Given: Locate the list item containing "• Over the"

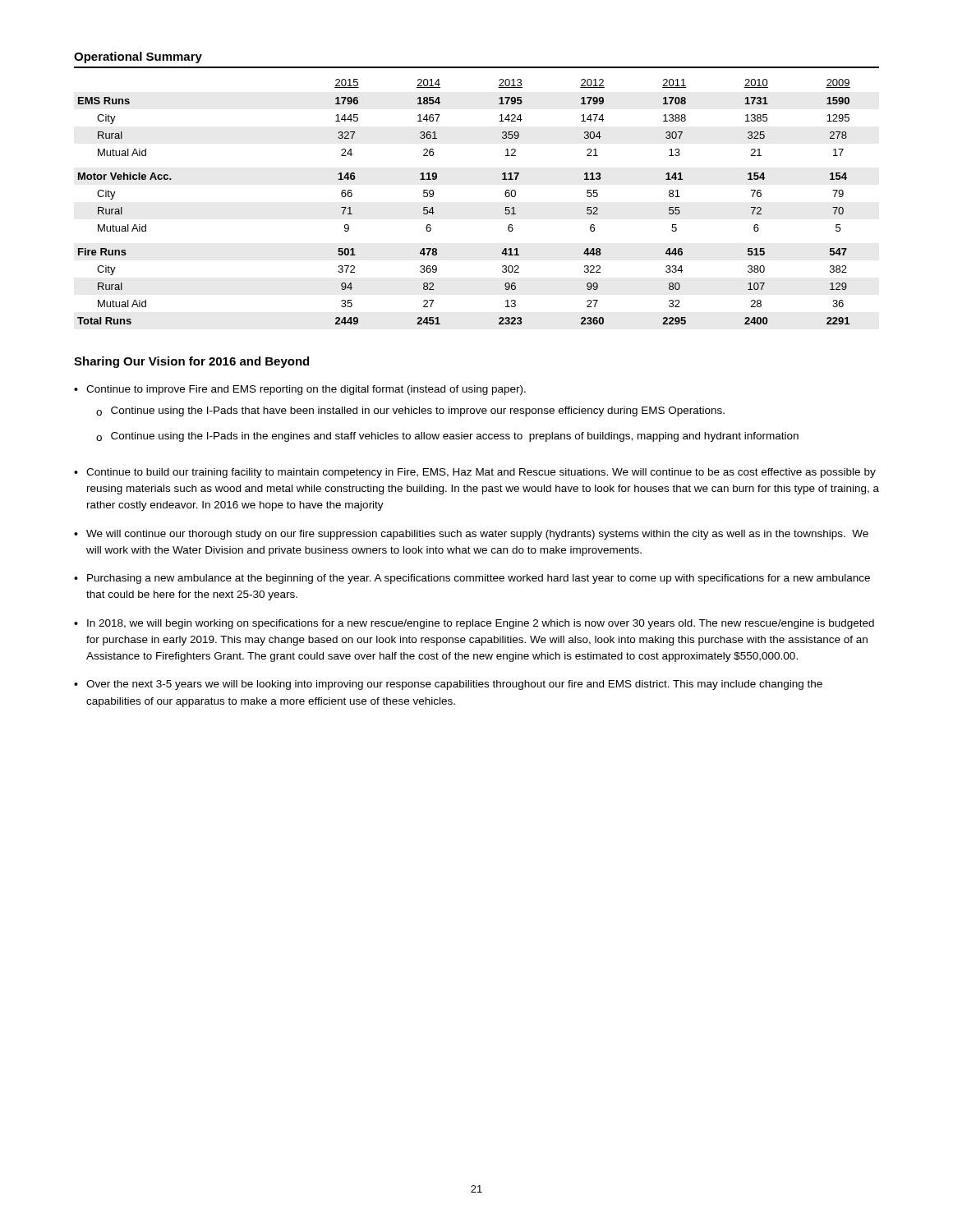Looking at the screenshot, I should pyautogui.click(x=476, y=693).
